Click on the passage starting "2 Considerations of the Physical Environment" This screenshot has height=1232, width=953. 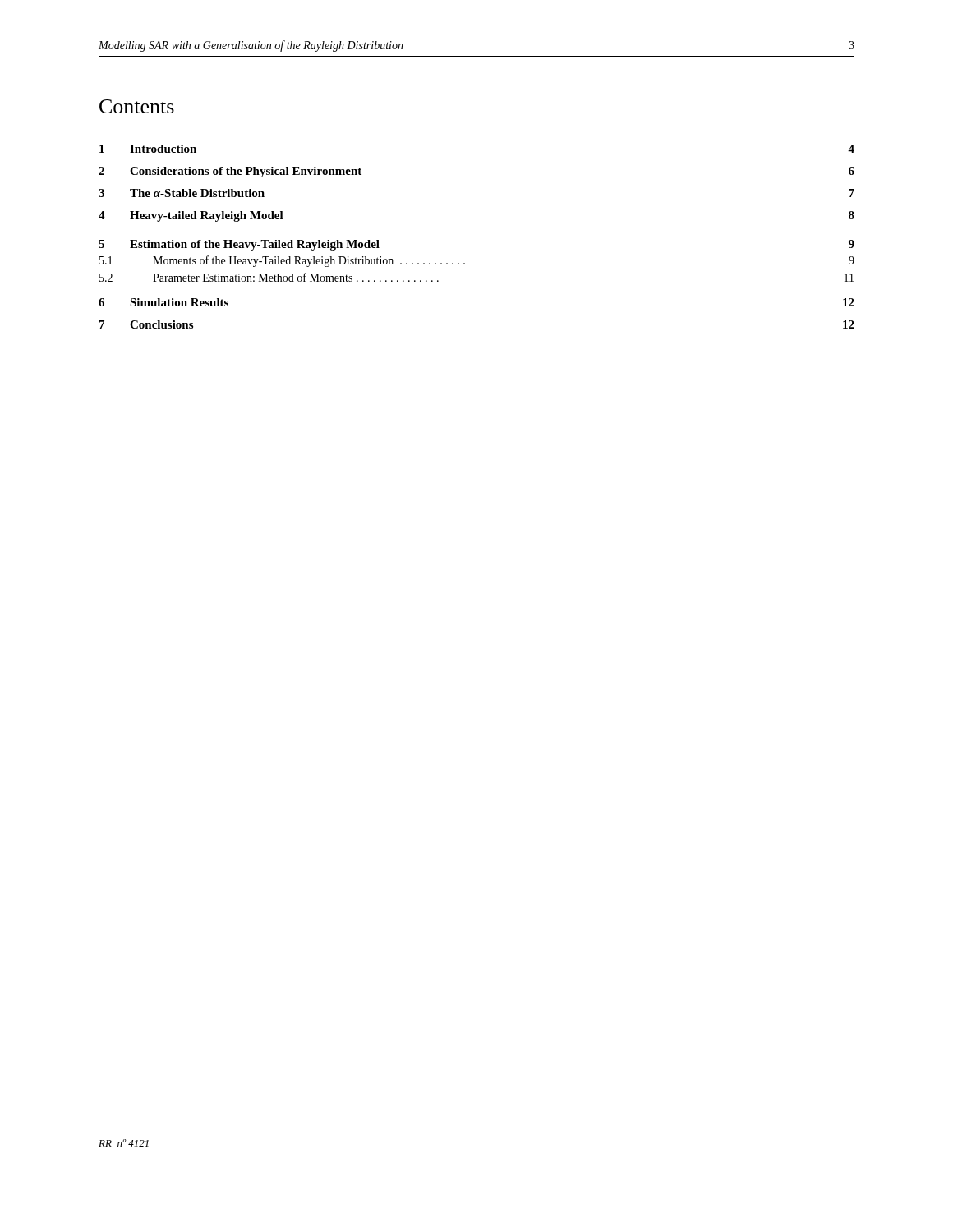point(235,172)
